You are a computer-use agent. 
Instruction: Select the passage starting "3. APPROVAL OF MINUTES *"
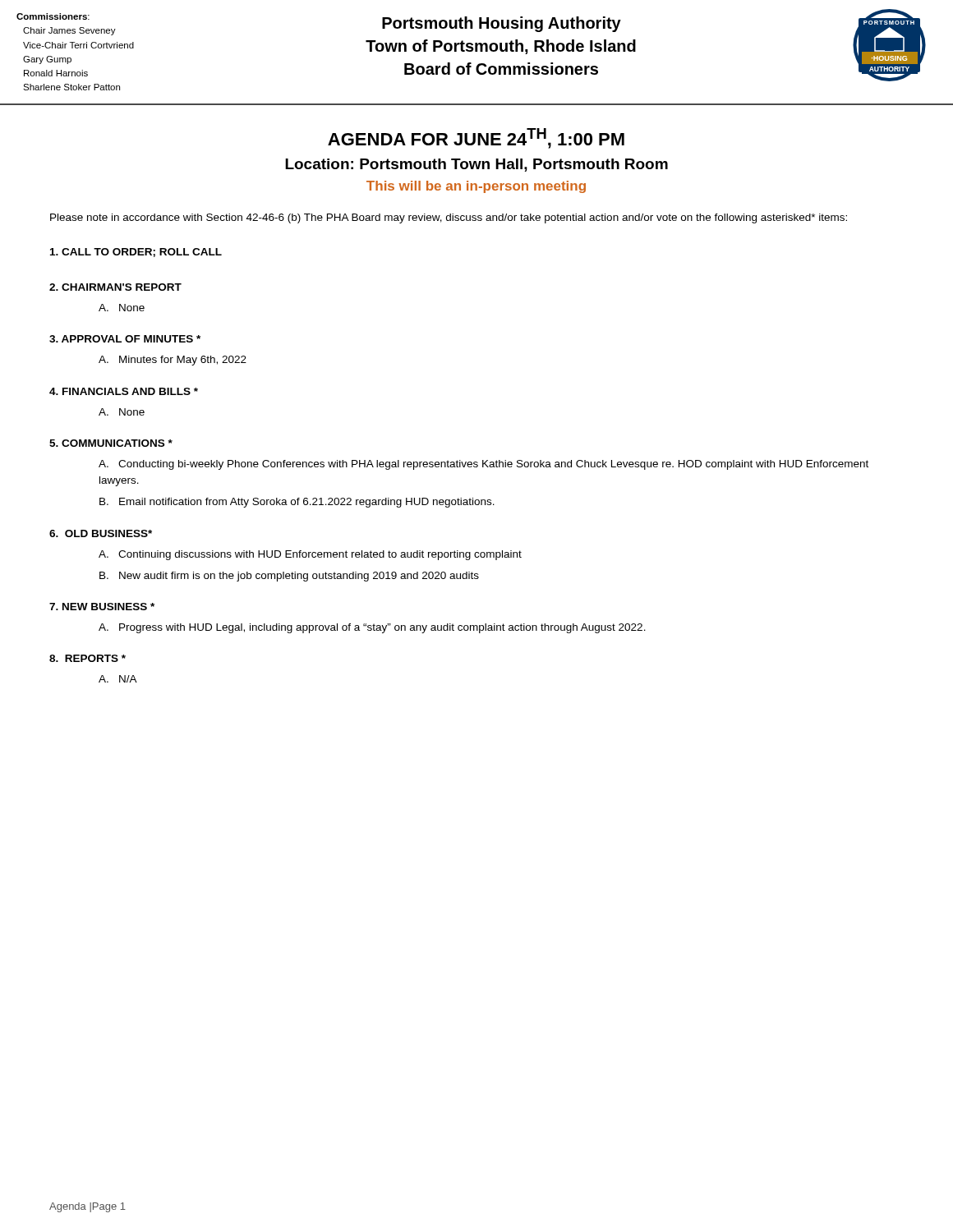click(125, 339)
